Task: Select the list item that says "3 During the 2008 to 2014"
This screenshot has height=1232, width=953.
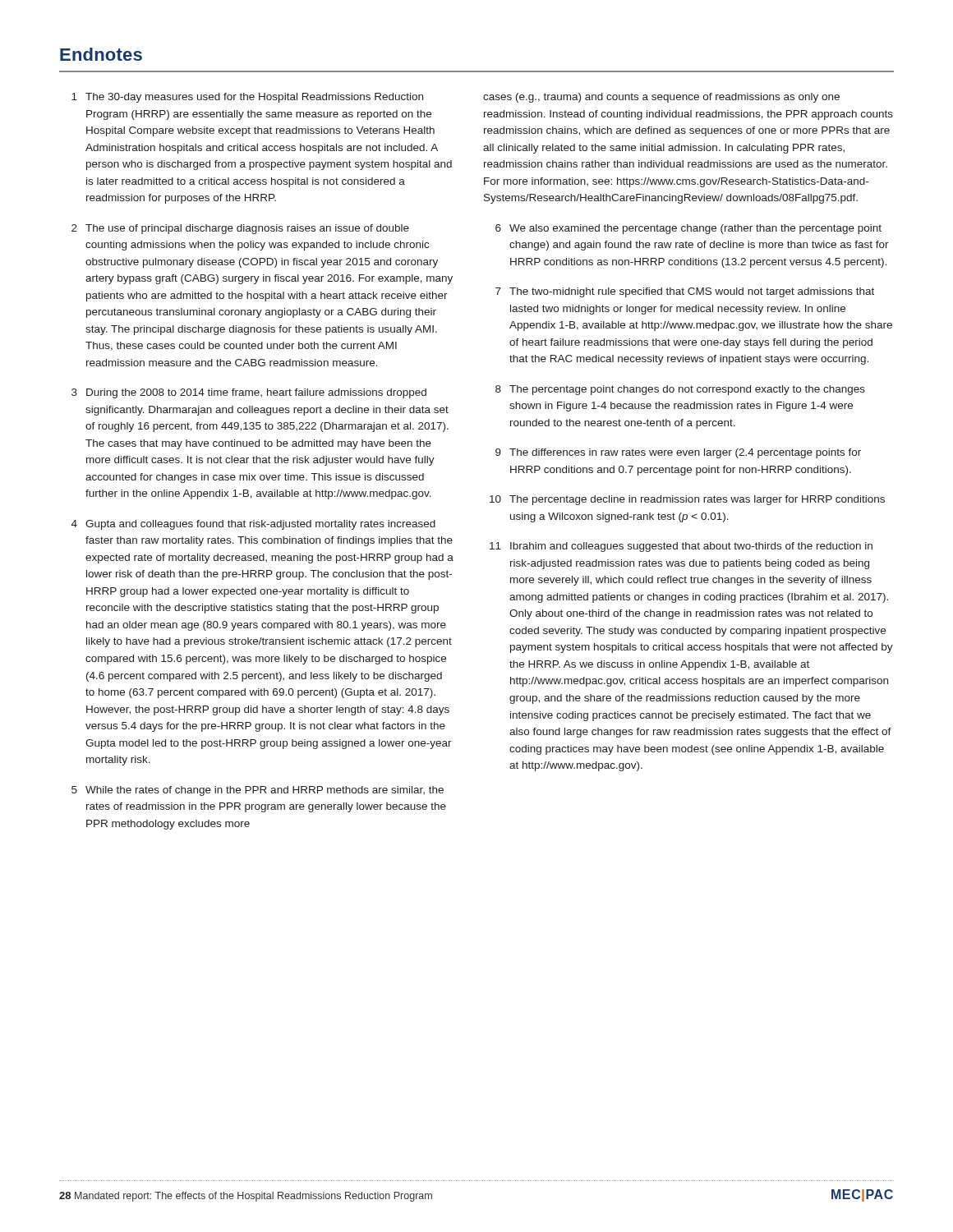Action: [x=256, y=444]
